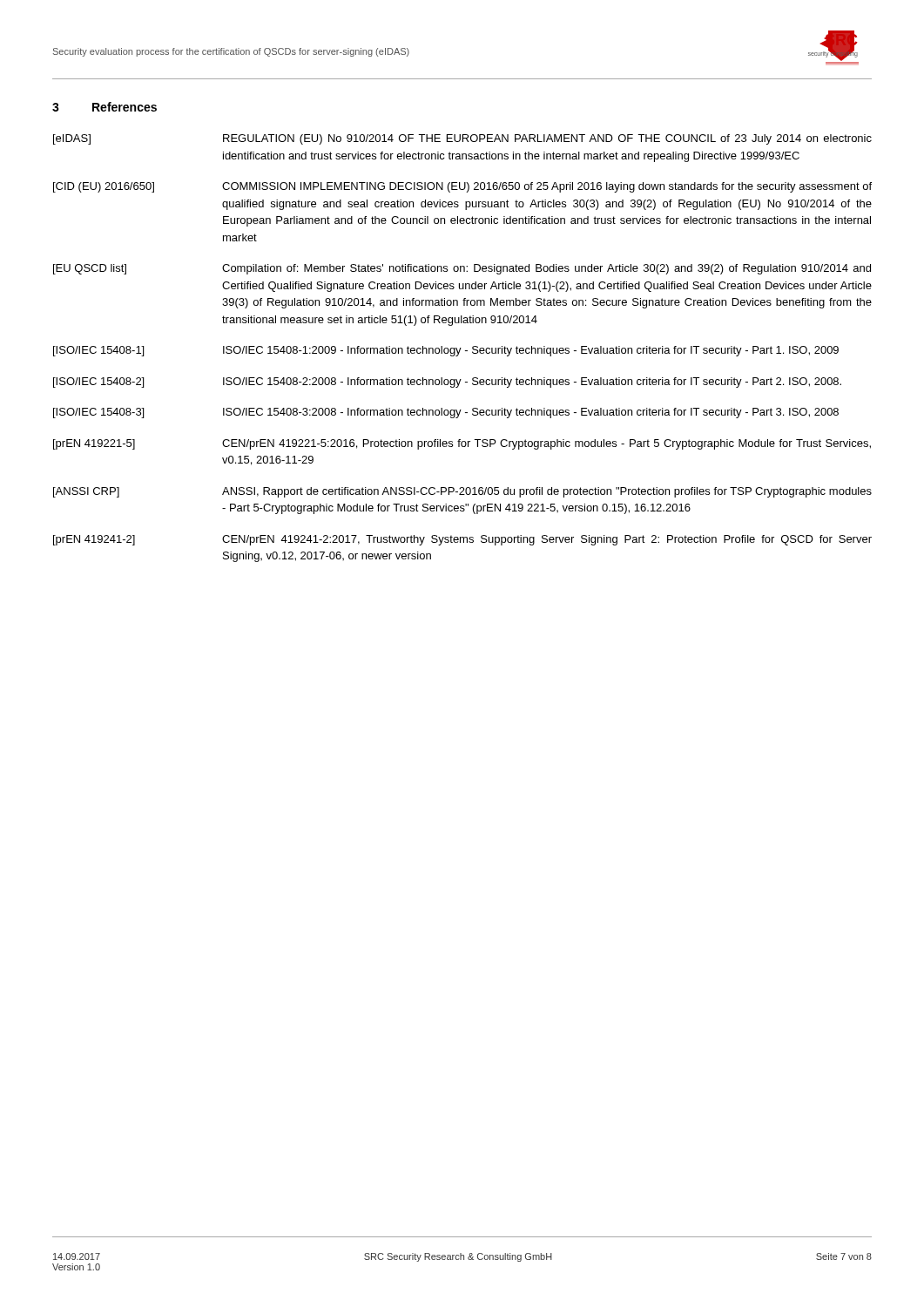Find the block on this page that starts "[ISO/IEC 15408-3] ISO/IEC 15408-3:2008 - Information"
This screenshot has width=924, height=1307.
462,412
